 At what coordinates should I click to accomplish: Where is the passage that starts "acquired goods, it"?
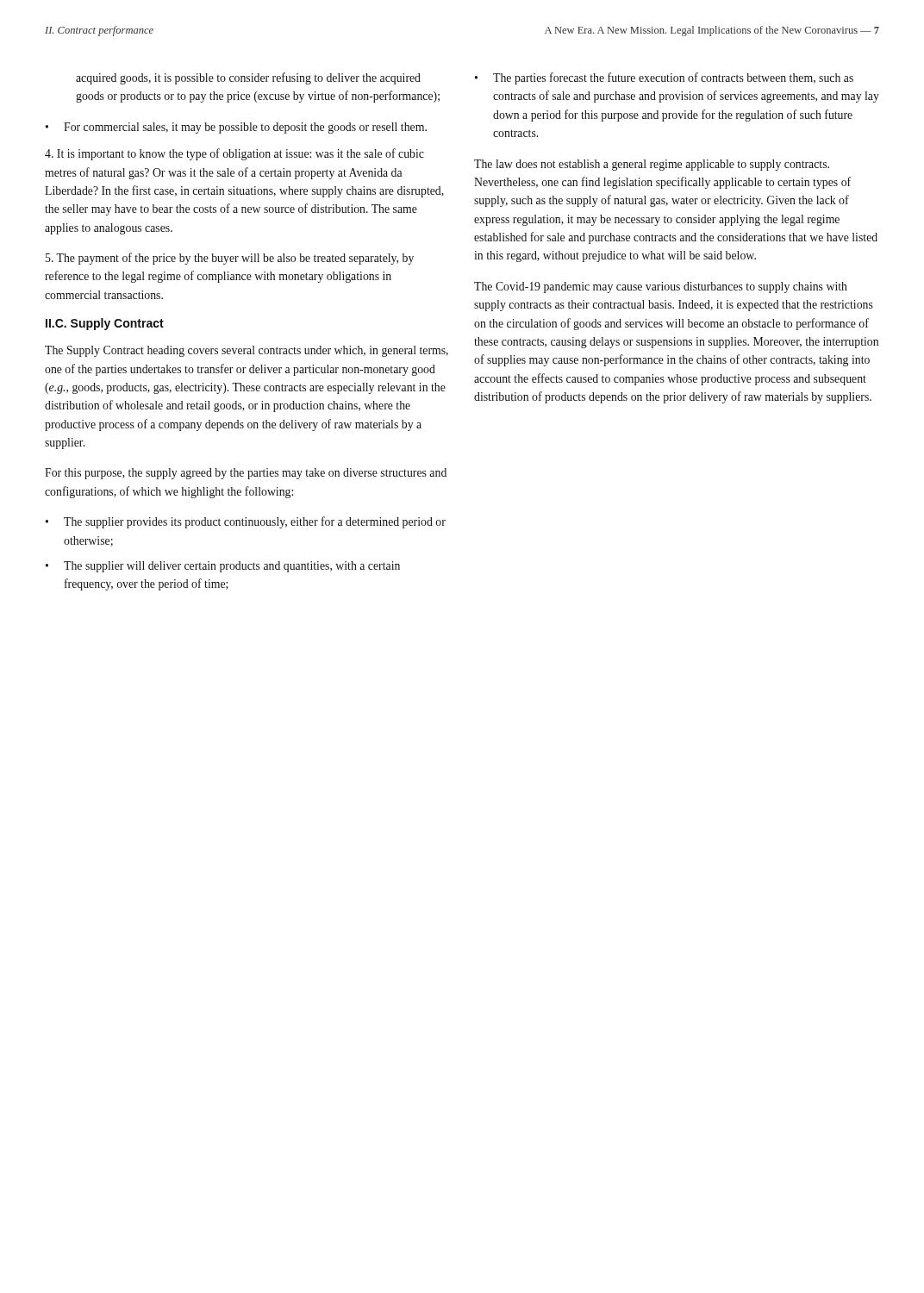[258, 87]
